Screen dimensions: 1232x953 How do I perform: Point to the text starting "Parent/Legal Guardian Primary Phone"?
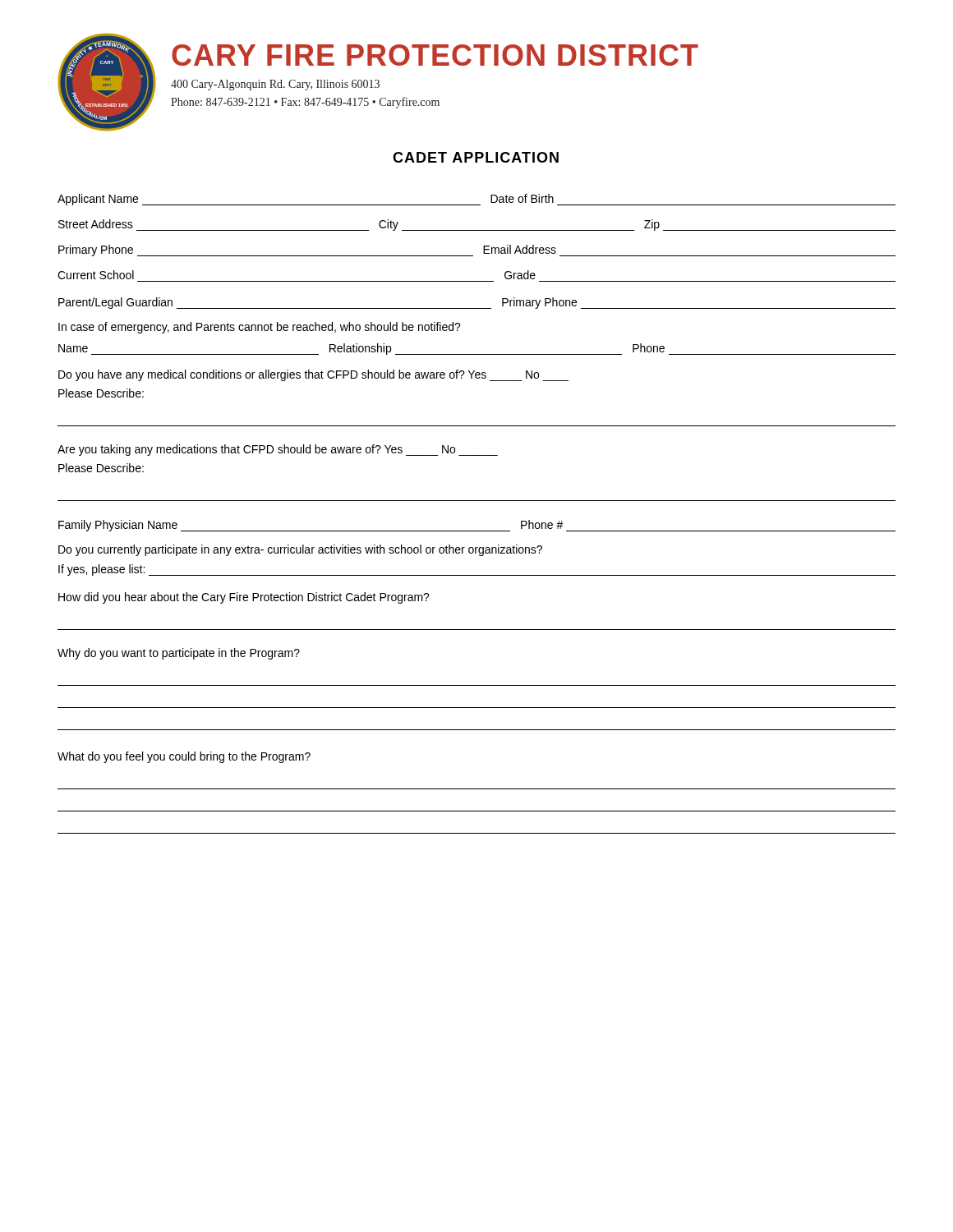pos(476,301)
